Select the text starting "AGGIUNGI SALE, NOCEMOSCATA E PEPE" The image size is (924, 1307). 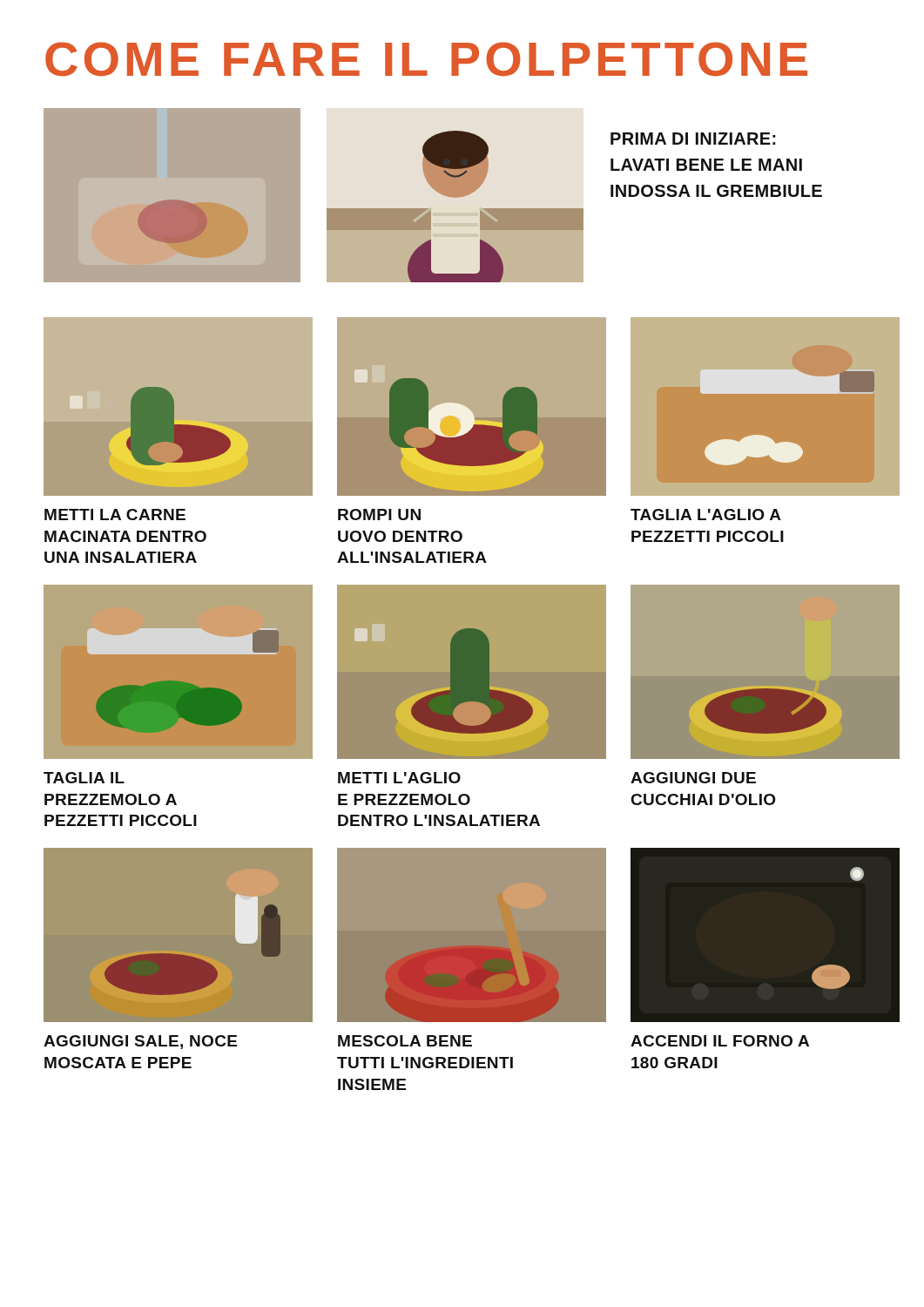pos(141,1052)
